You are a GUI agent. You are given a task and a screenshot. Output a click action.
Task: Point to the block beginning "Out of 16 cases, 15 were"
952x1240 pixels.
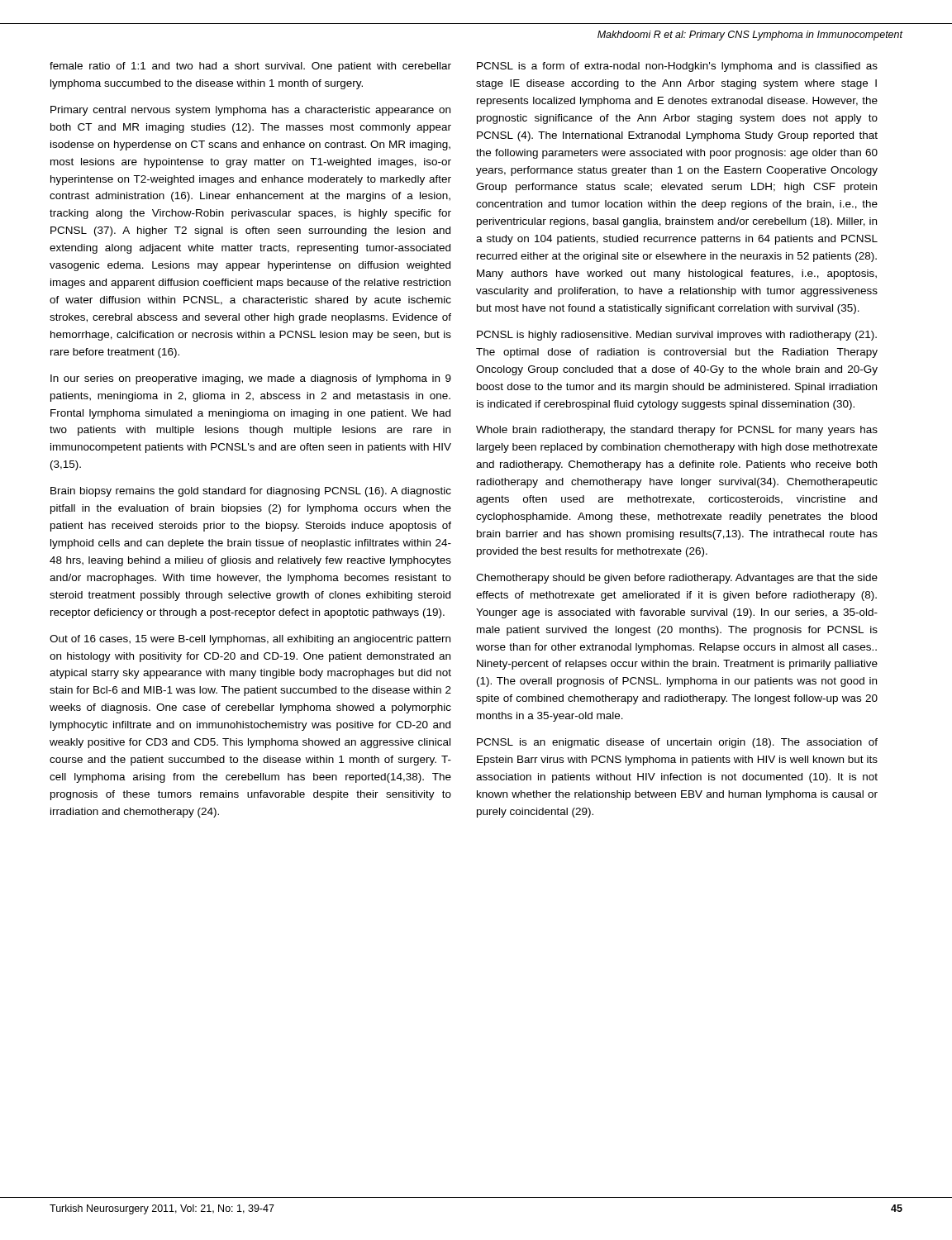click(250, 725)
